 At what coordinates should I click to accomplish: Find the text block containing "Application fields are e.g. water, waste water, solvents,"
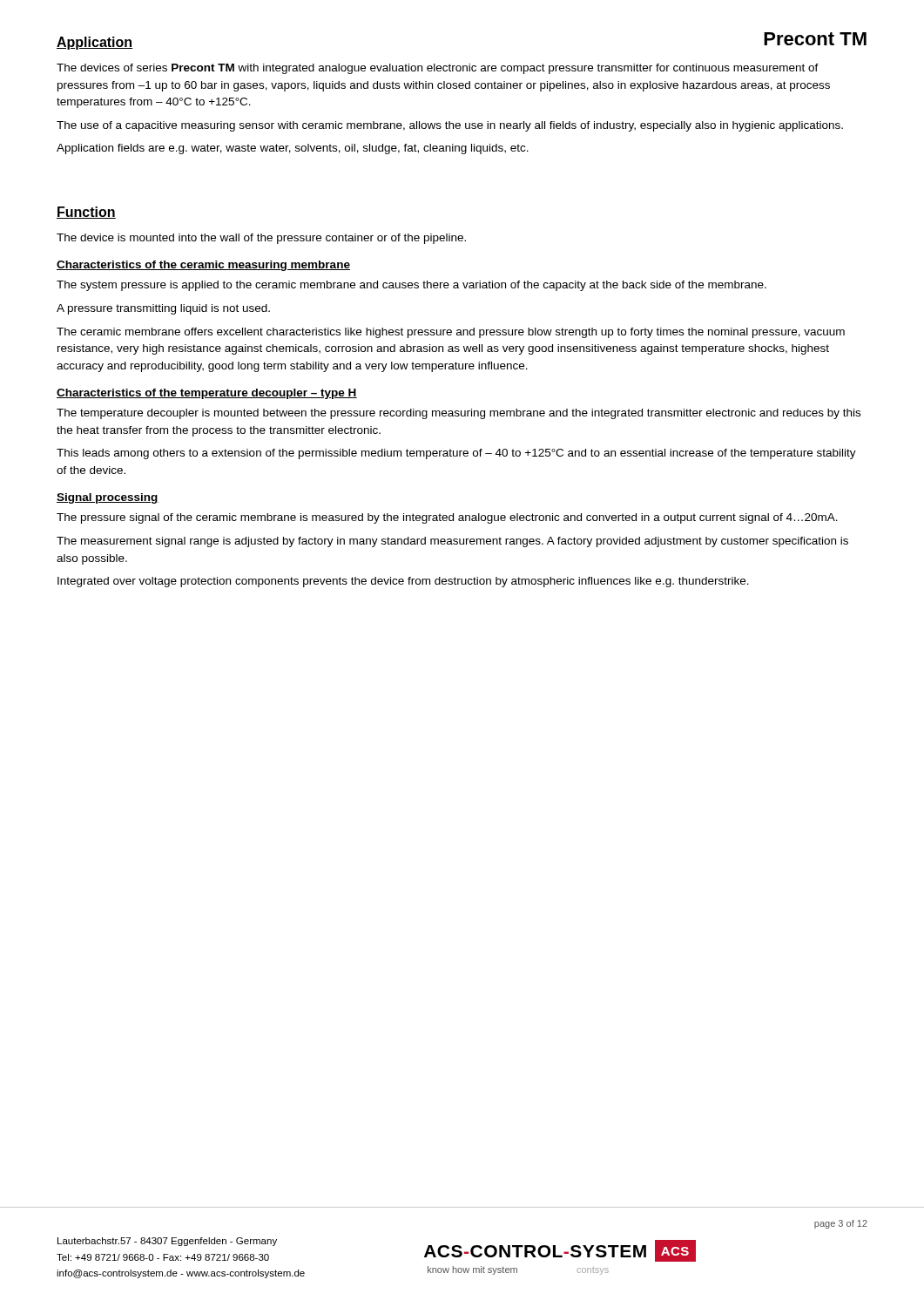(462, 148)
